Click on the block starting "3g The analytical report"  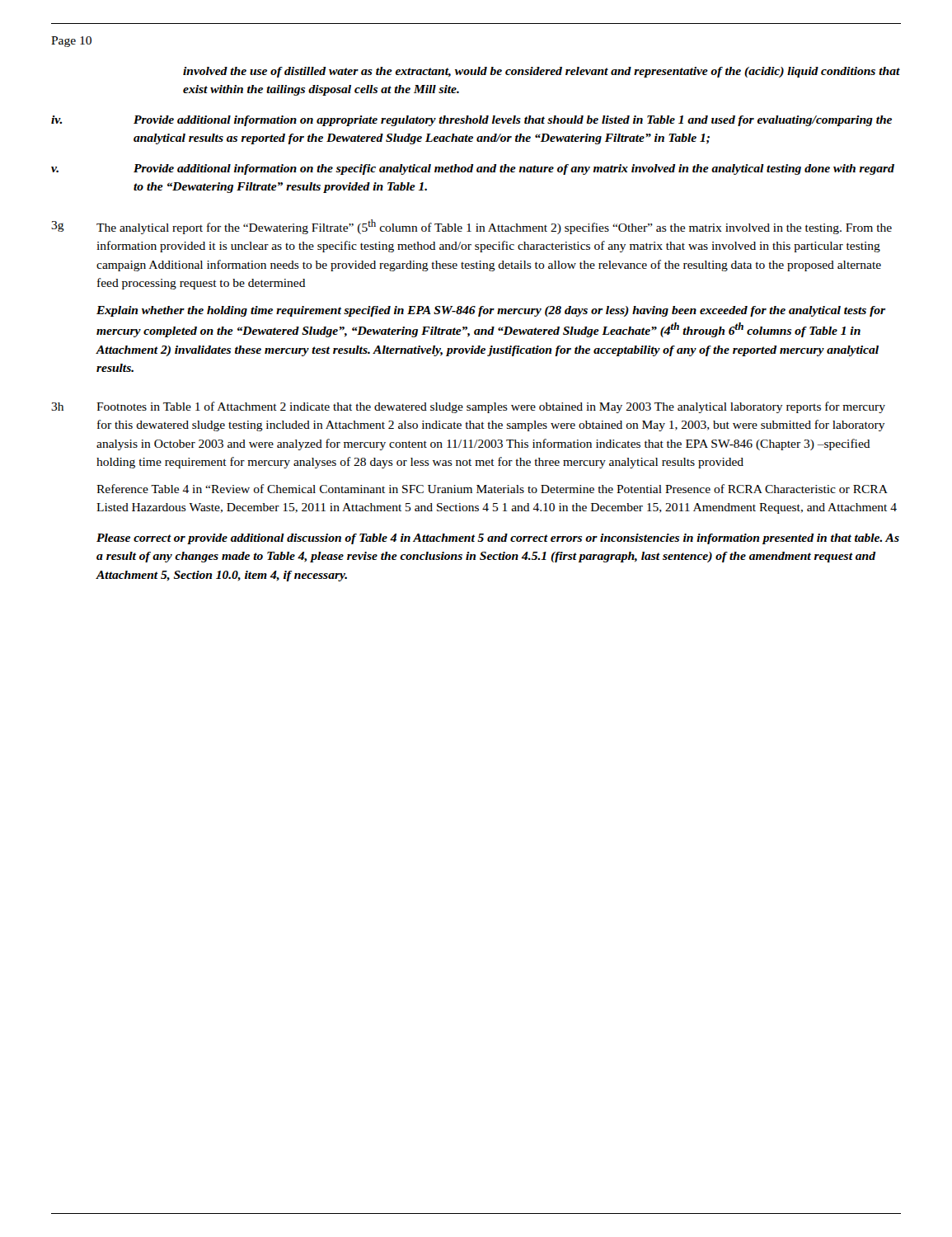click(476, 258)
